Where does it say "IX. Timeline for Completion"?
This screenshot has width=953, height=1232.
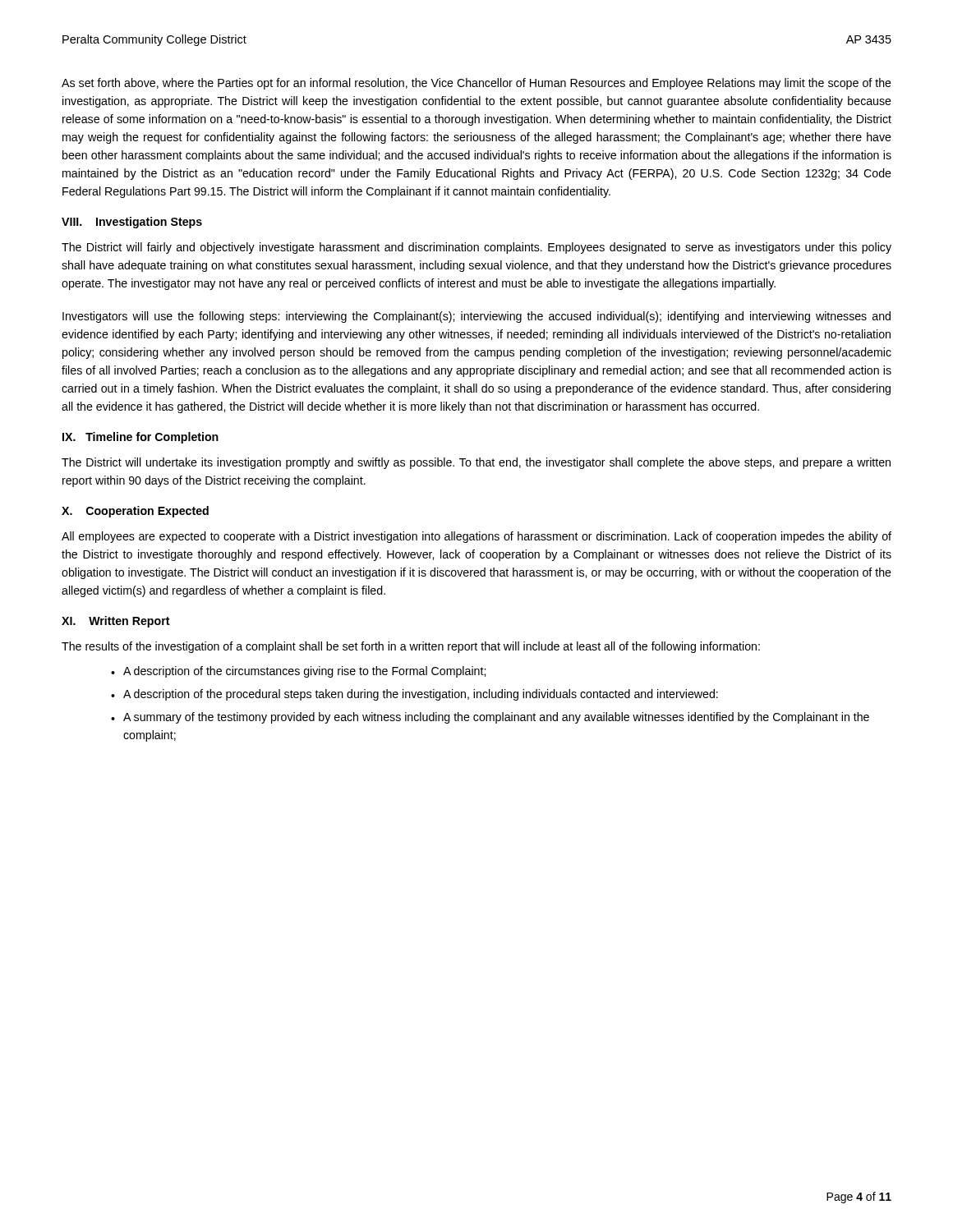coord(140,437)
